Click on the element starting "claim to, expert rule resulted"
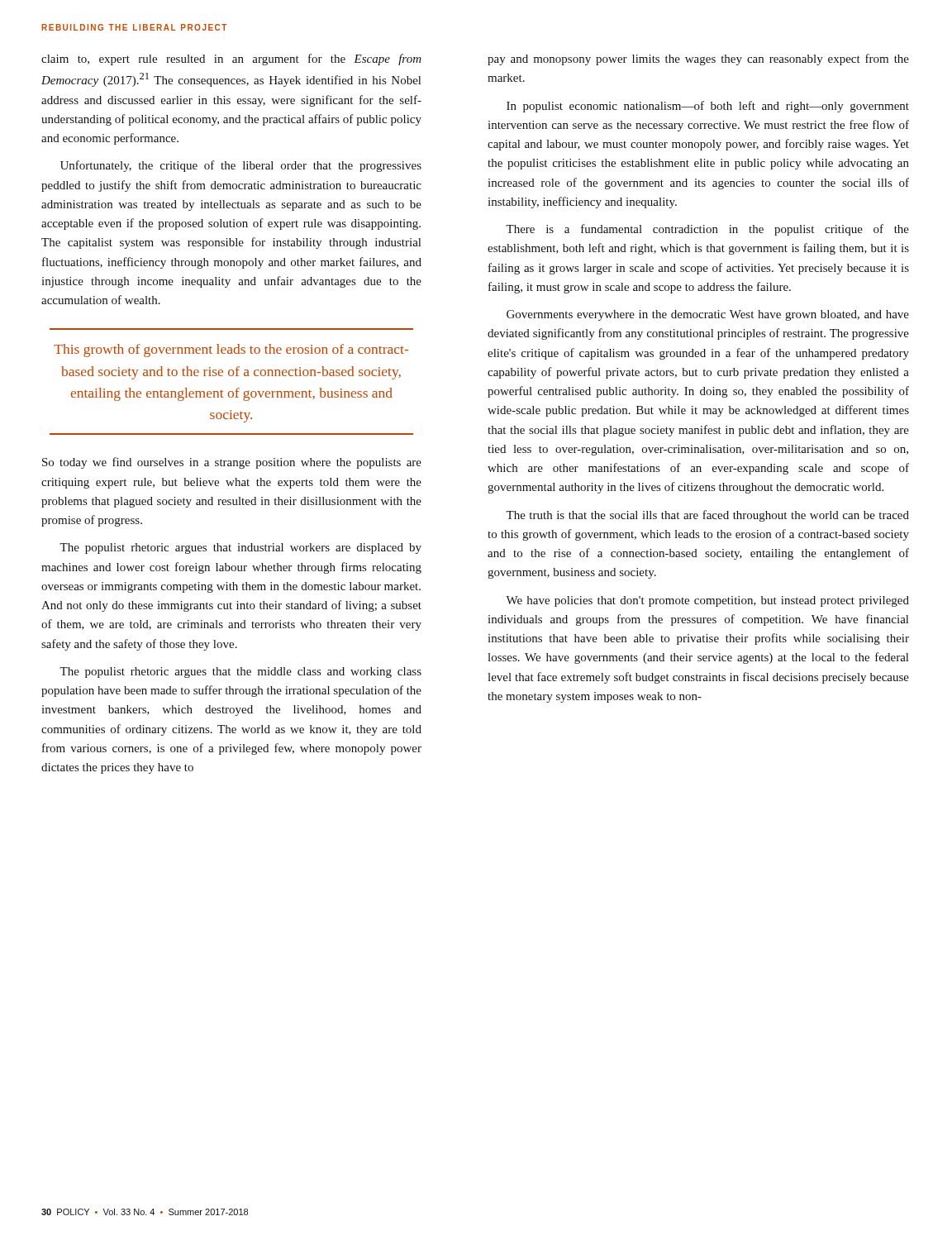952x1240 pixels. click(231, 180)
